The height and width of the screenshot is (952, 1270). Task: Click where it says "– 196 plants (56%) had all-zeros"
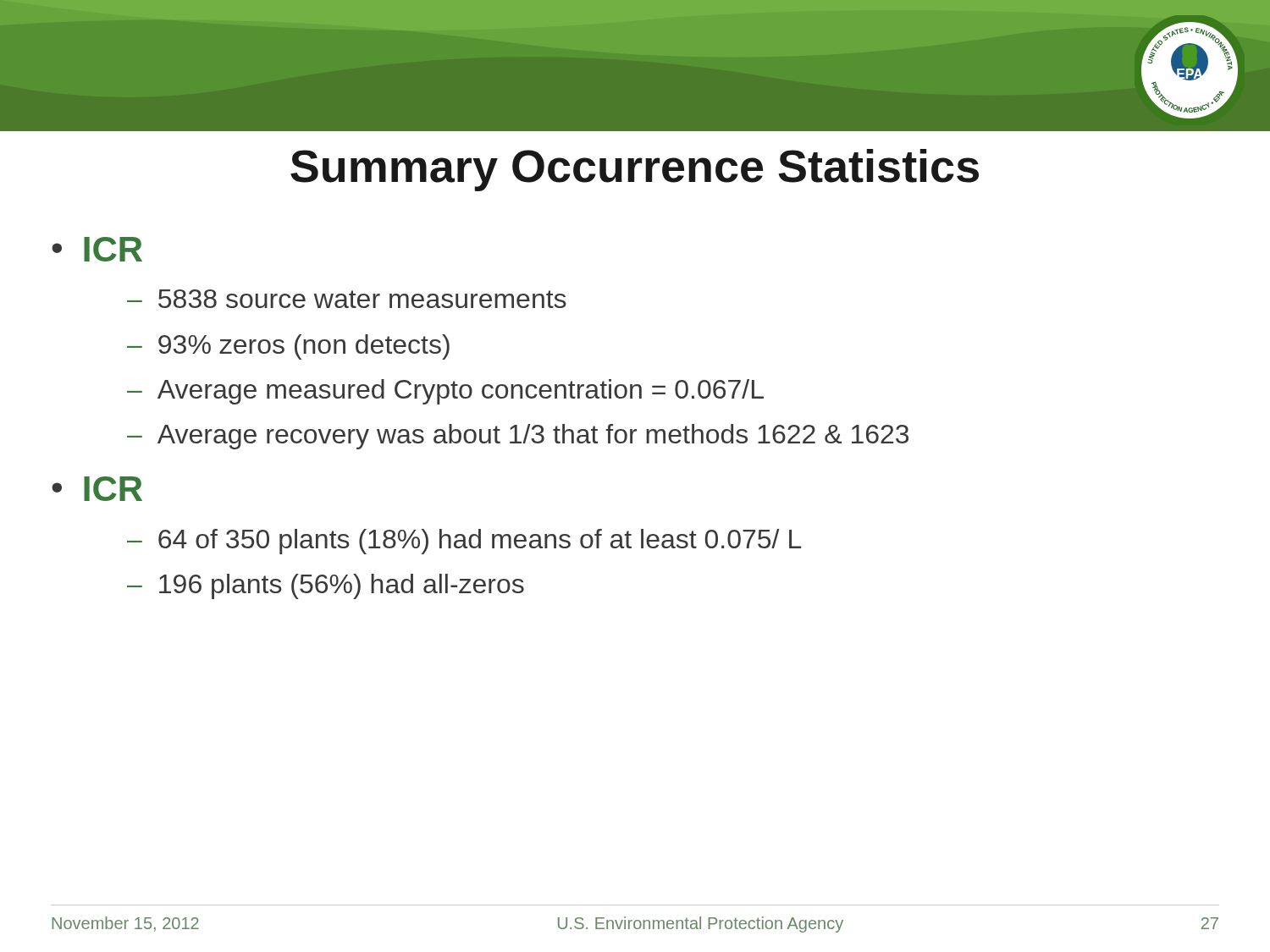(326, 584)
